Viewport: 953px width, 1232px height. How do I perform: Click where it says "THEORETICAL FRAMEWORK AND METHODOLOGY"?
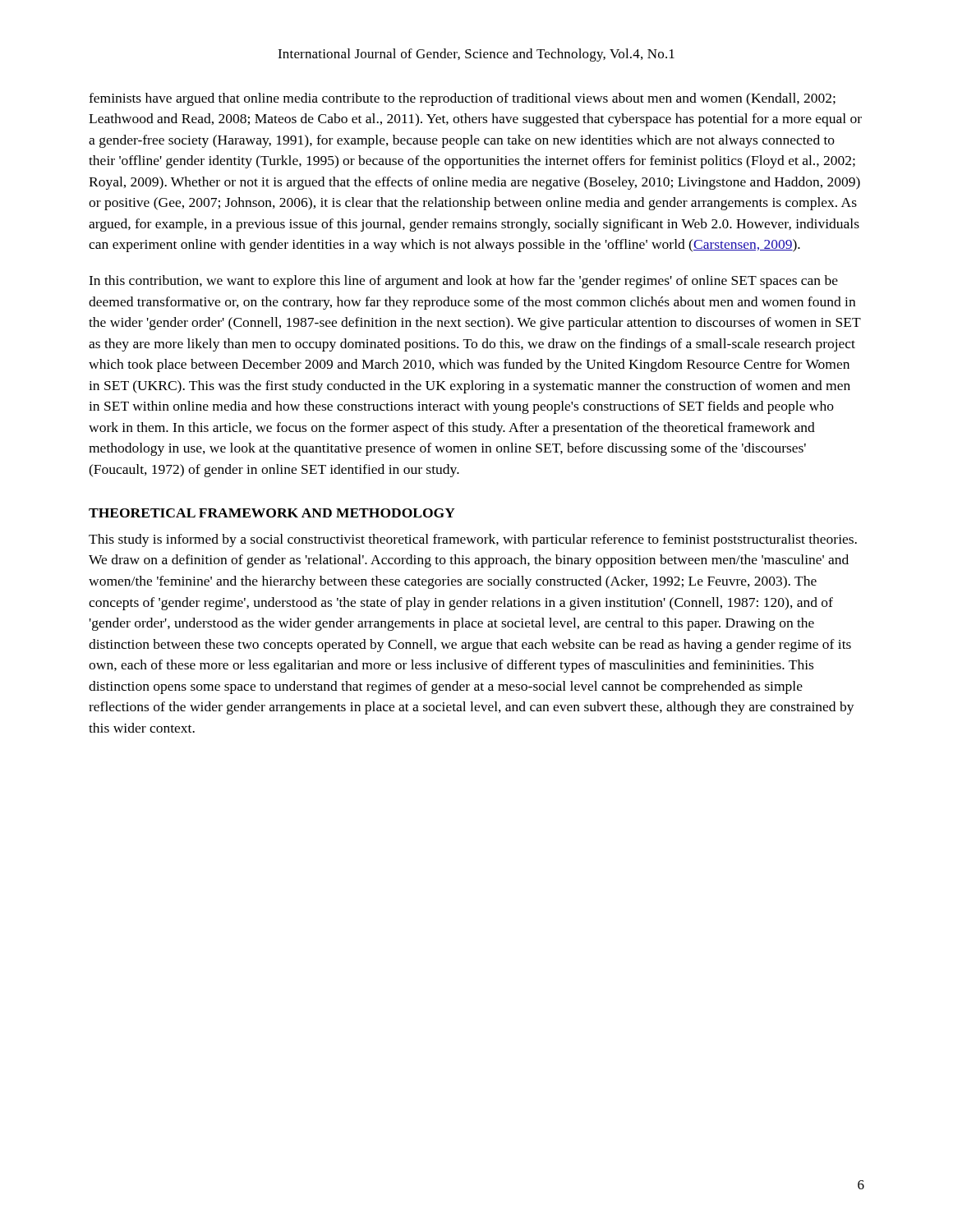(x=272, y=513)
